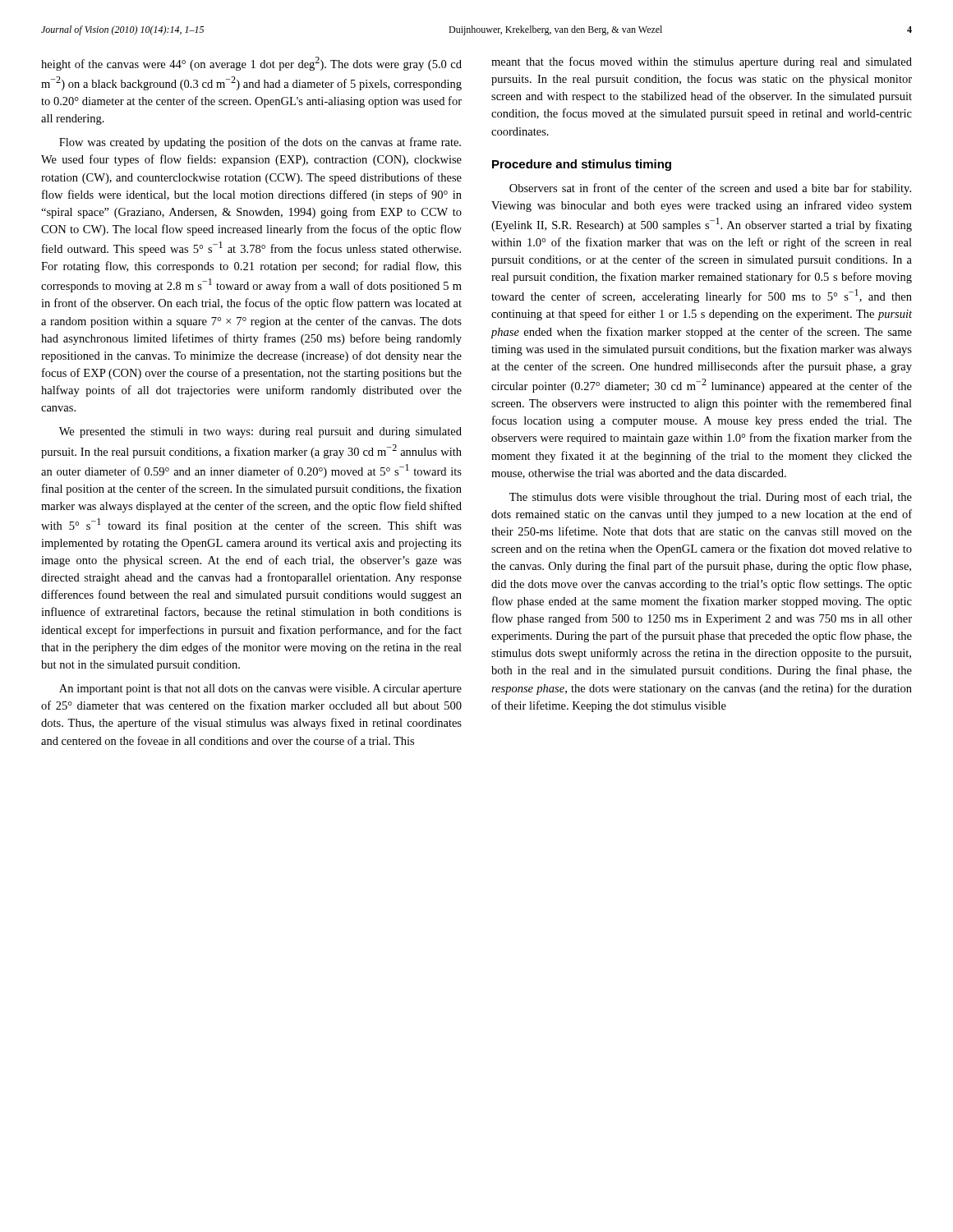This screenshot has height=1232, width=953.
Task: Click on the text block that reads "meant that the focus"
Action: click(702, 96)
